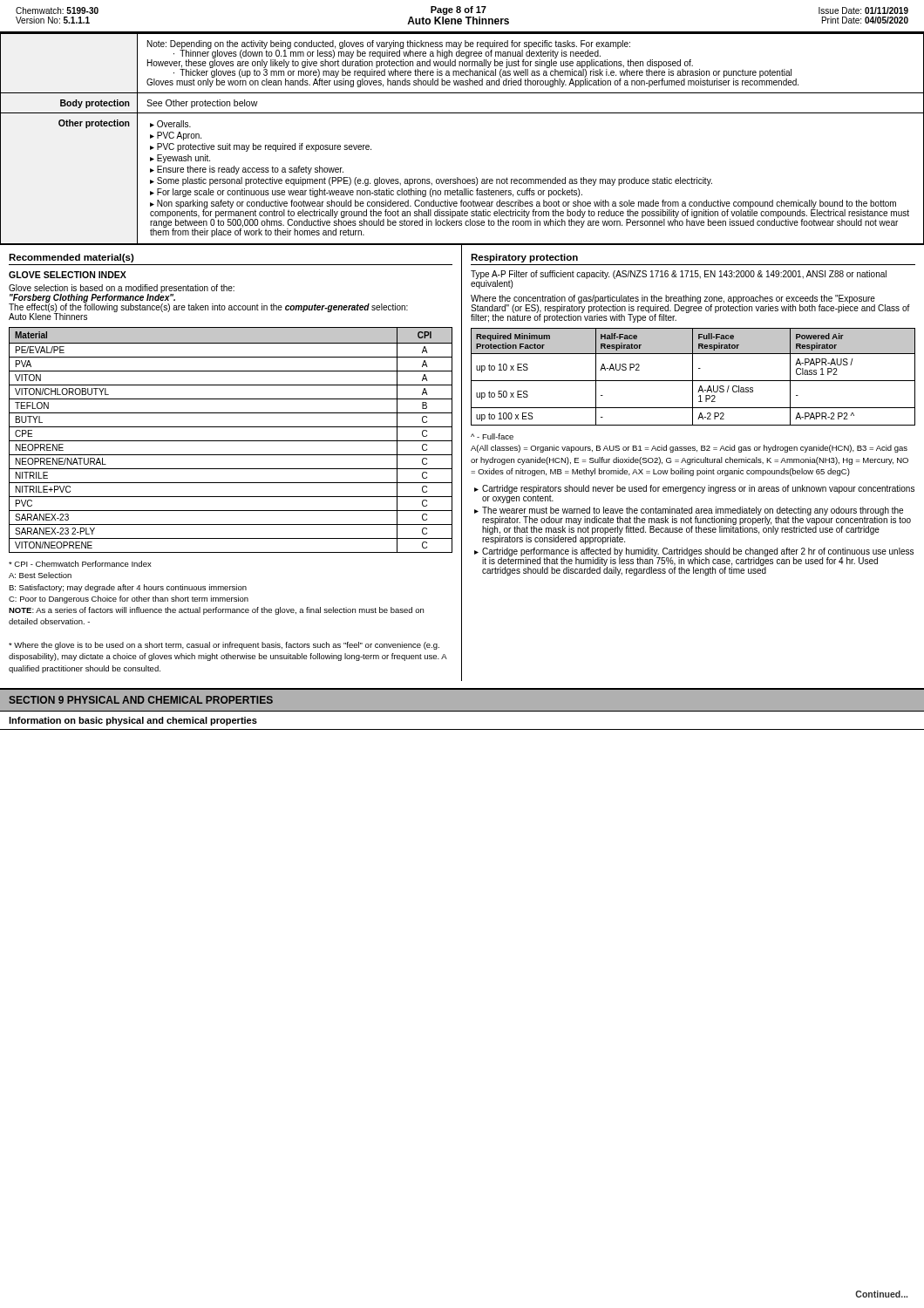Image resolution: width=924 pixels, height=1308 pixels.
Task: Locate the list item that says "▸Cartridge respirators should never be used"
Action: 695,494
